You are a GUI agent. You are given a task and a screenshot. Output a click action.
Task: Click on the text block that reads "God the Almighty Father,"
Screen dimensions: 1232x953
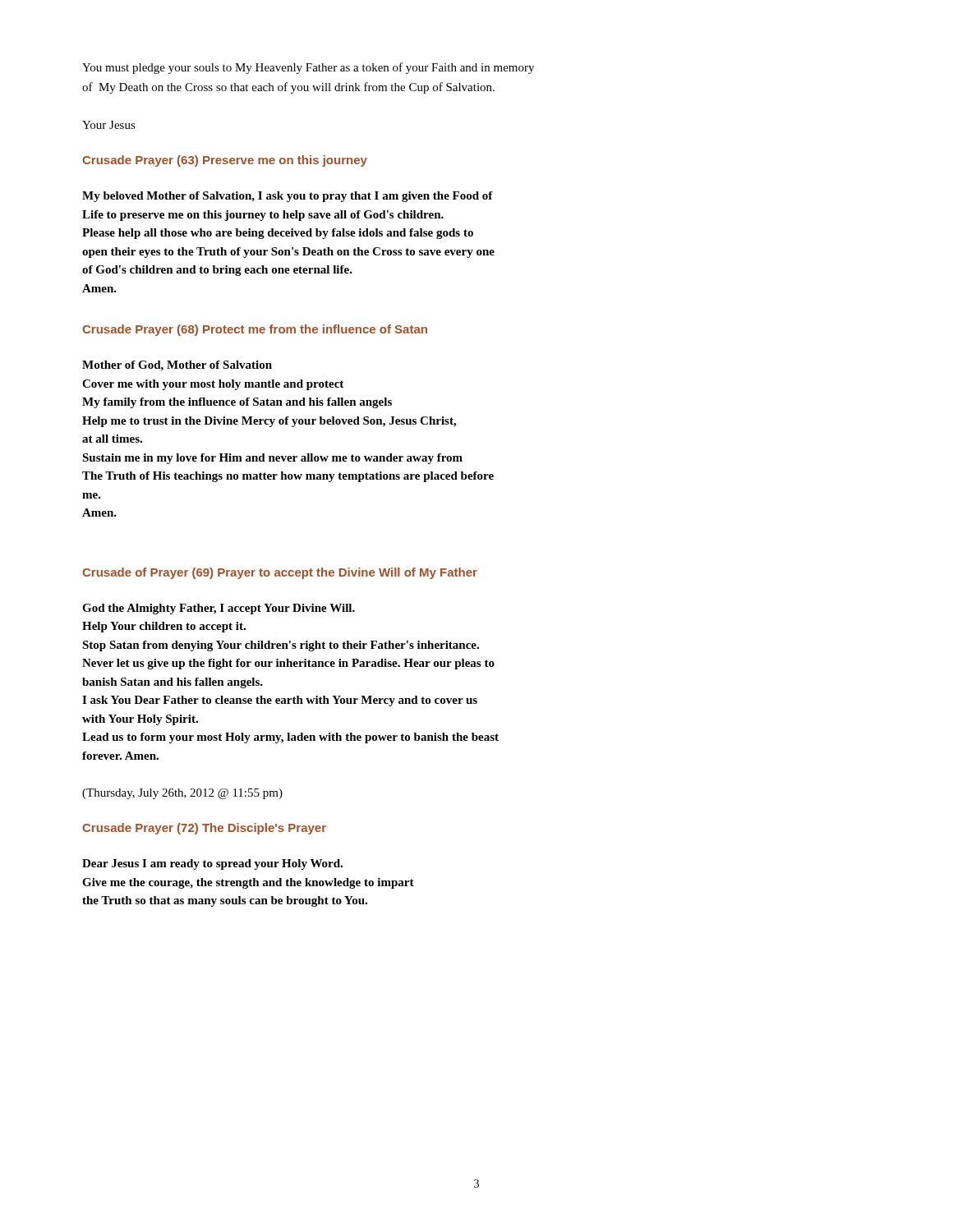[x=219, y=609]
